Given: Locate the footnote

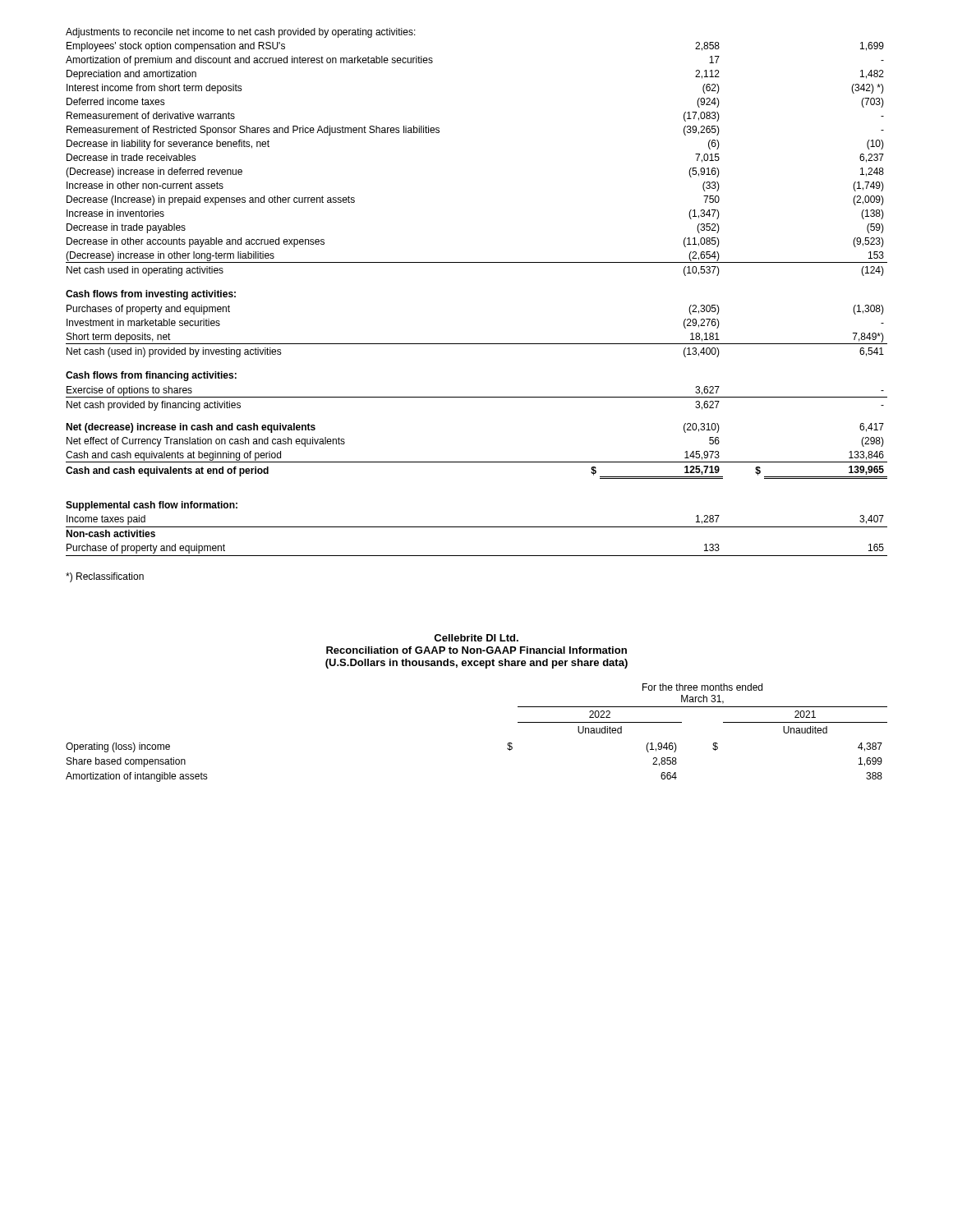Looking at the screenshot, I should pyautogui.click(x=105, y=576).
